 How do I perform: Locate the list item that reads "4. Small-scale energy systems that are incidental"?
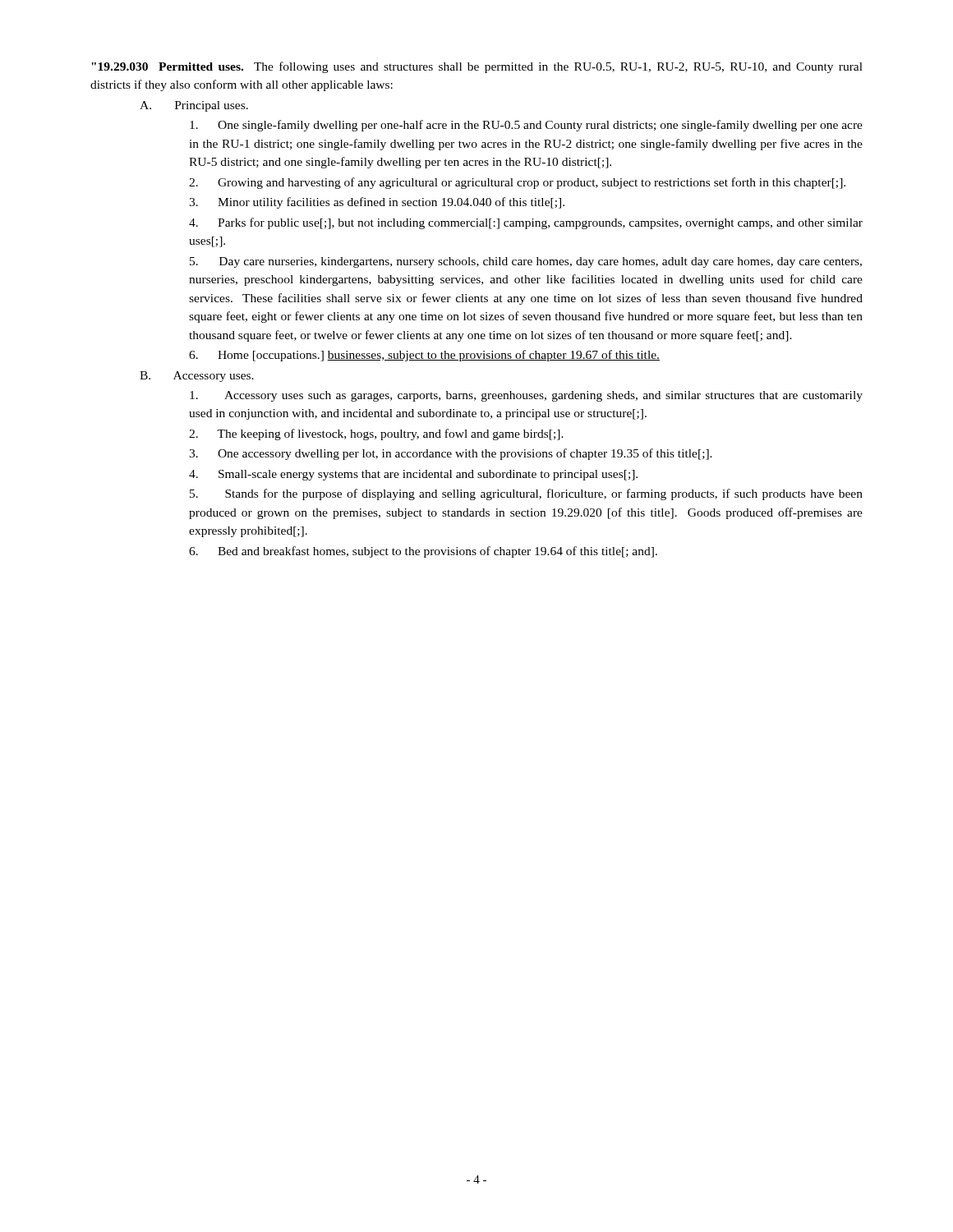tap(526, 474)
